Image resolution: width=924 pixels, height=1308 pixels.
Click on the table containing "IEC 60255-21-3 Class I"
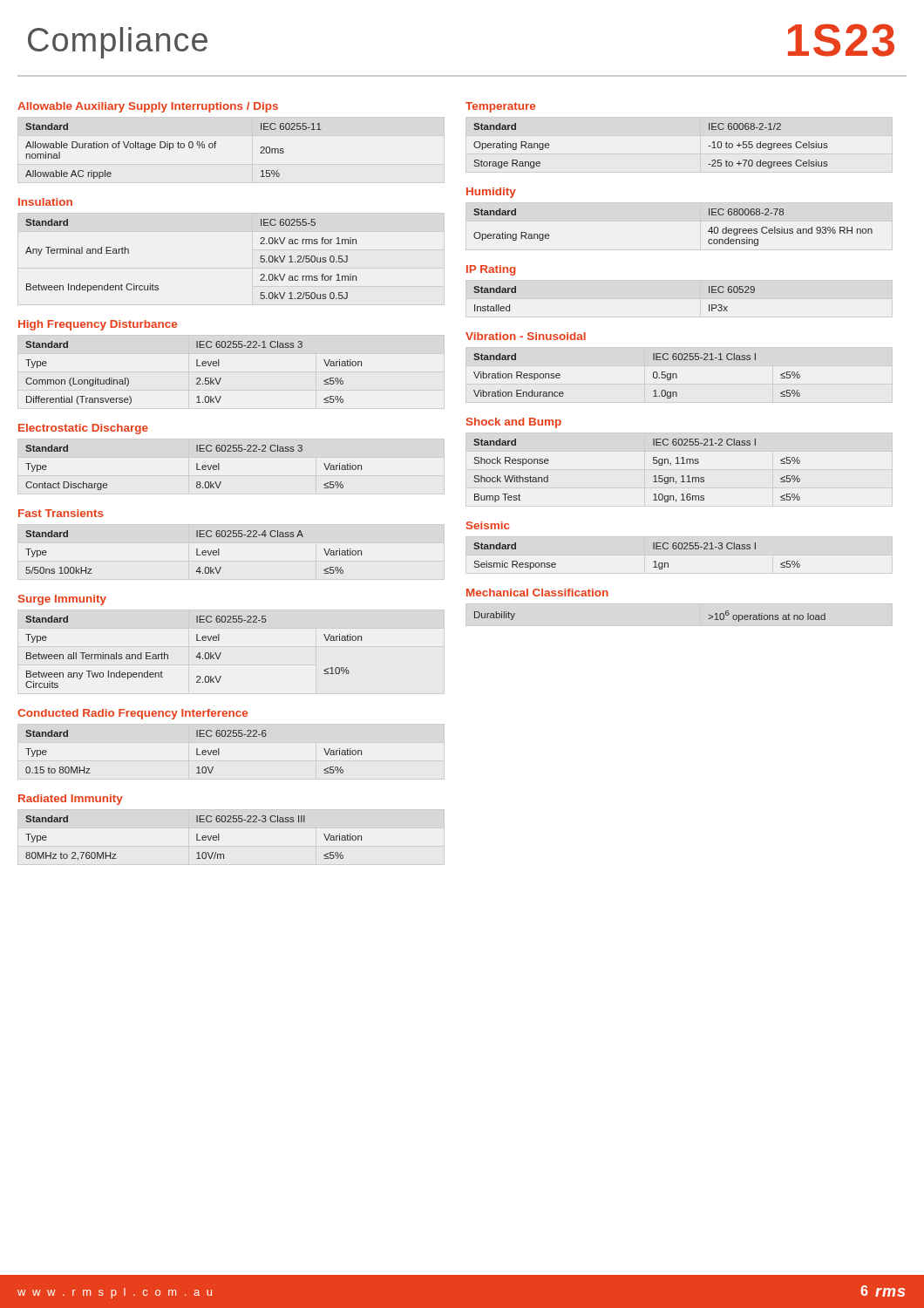679,555
